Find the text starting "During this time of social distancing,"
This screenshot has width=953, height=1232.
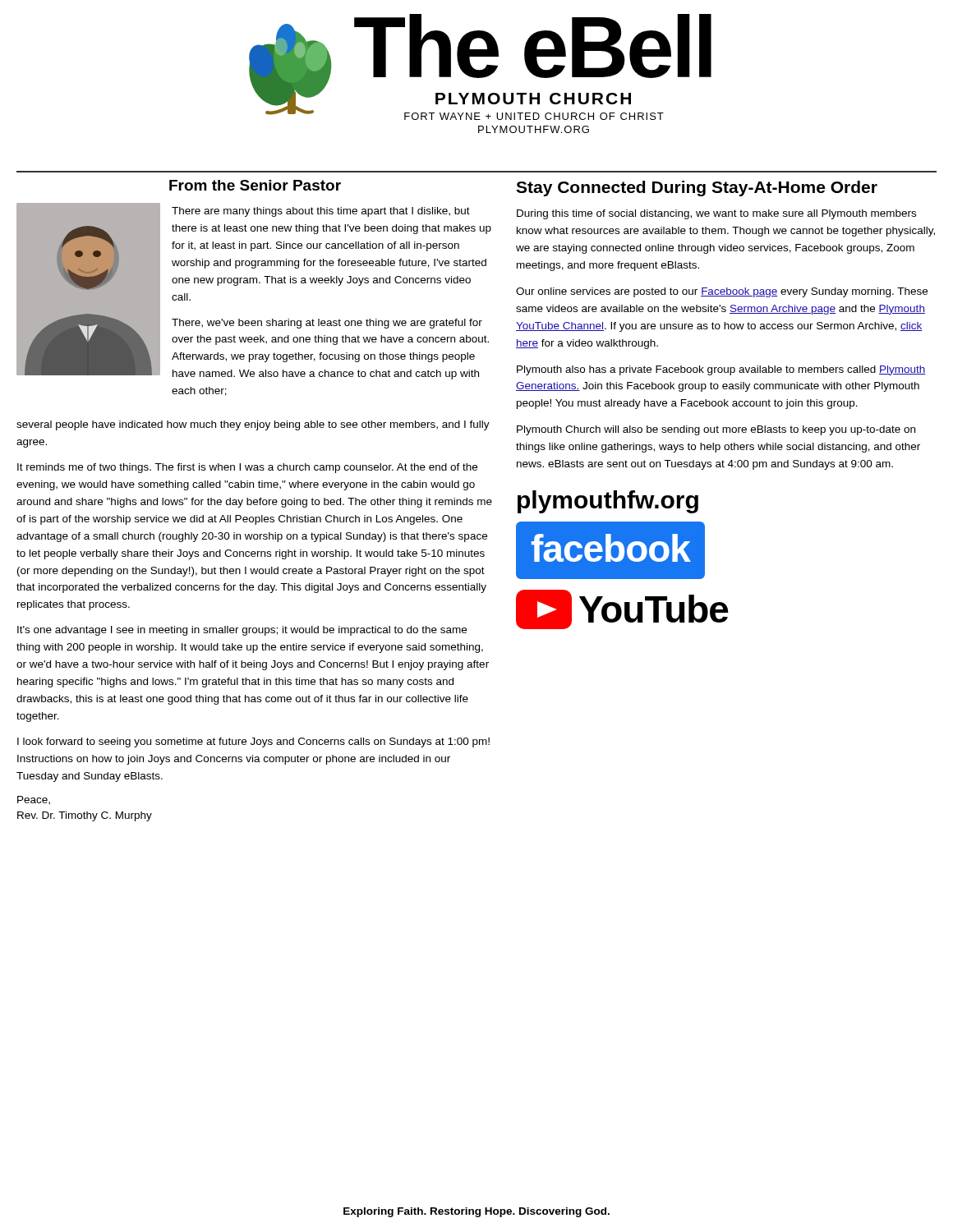tap(726, 239)
